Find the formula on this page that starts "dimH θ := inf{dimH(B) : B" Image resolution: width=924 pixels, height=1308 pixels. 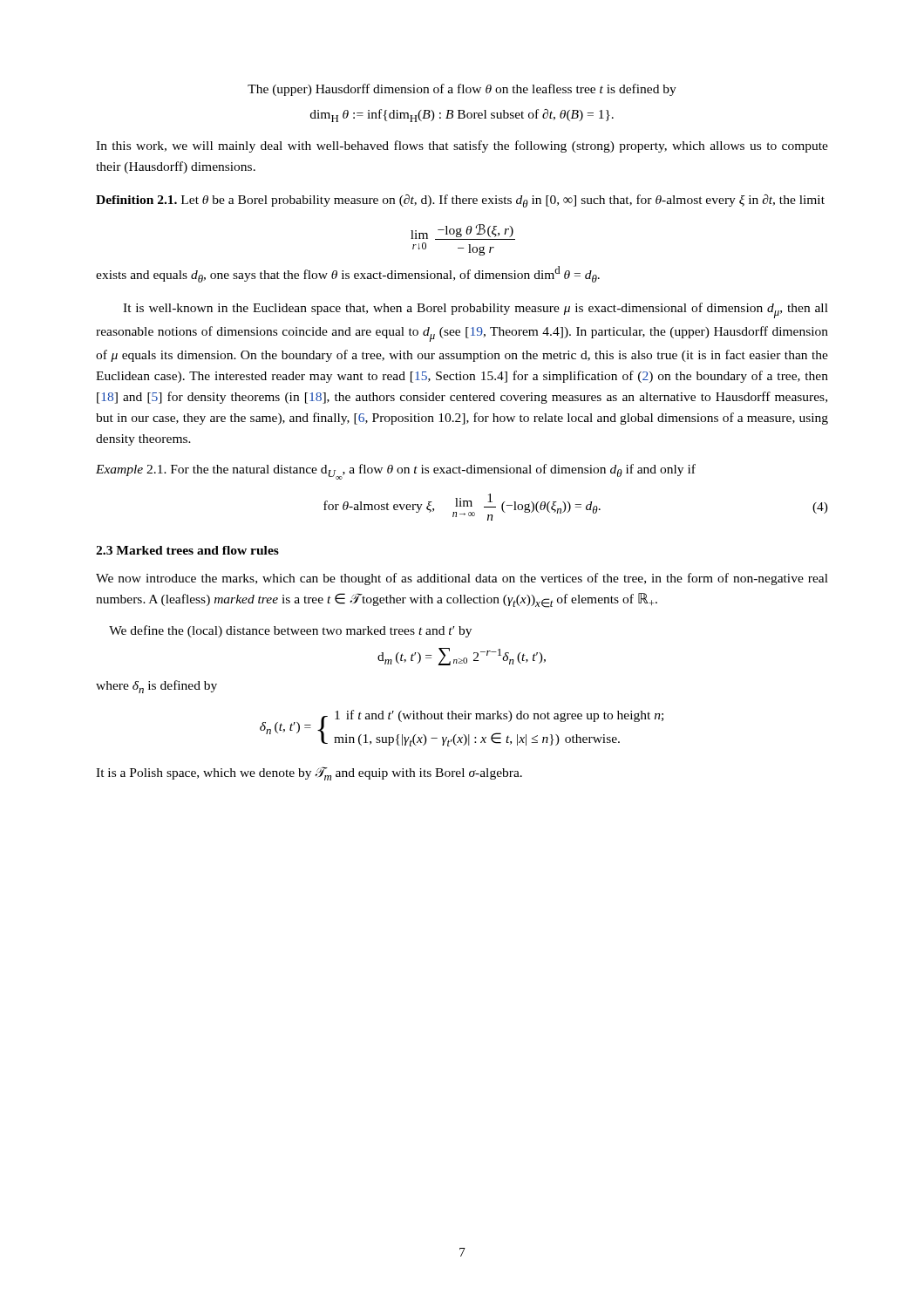pos(462,116)
